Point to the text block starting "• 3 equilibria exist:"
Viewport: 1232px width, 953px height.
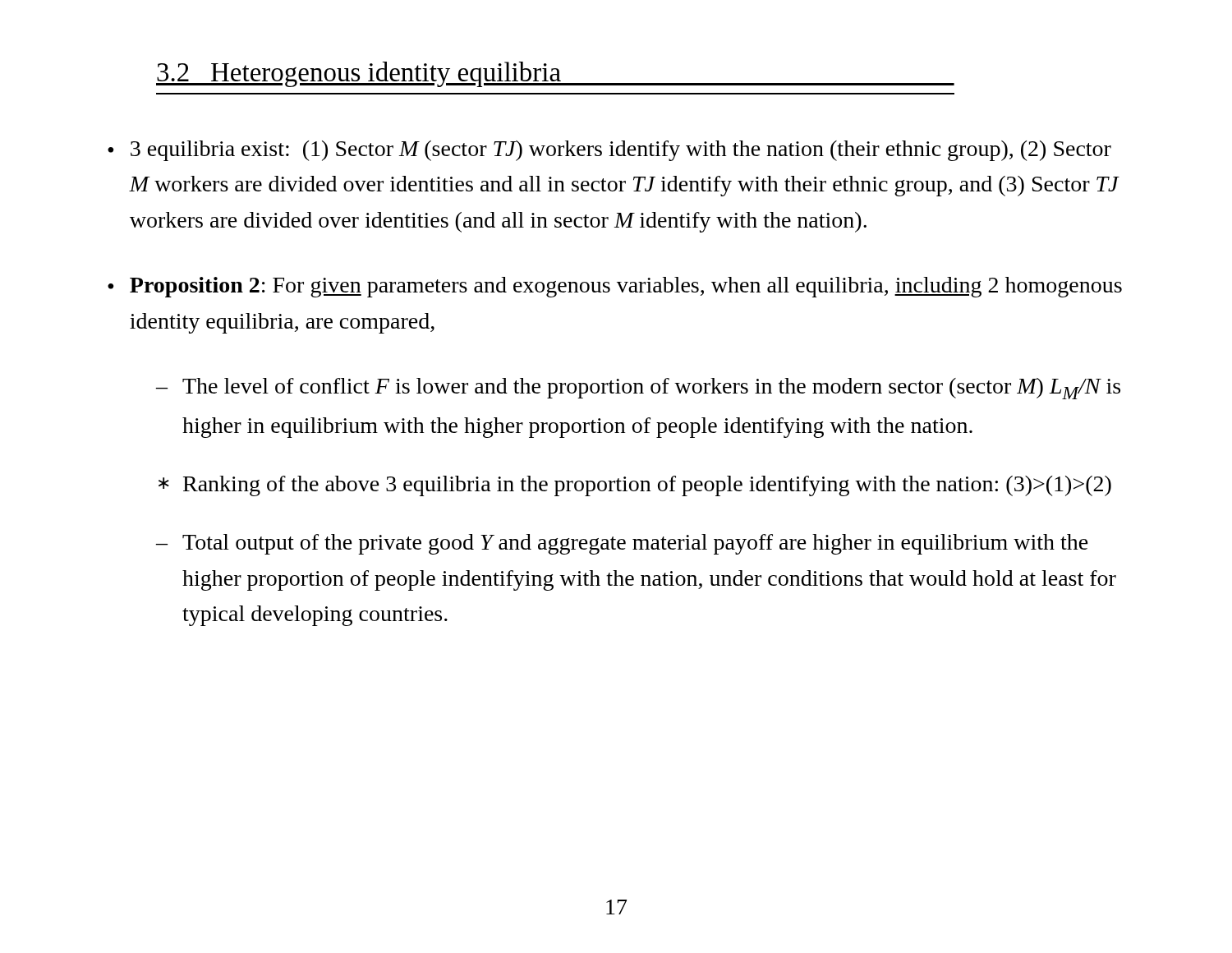point(616,184)
